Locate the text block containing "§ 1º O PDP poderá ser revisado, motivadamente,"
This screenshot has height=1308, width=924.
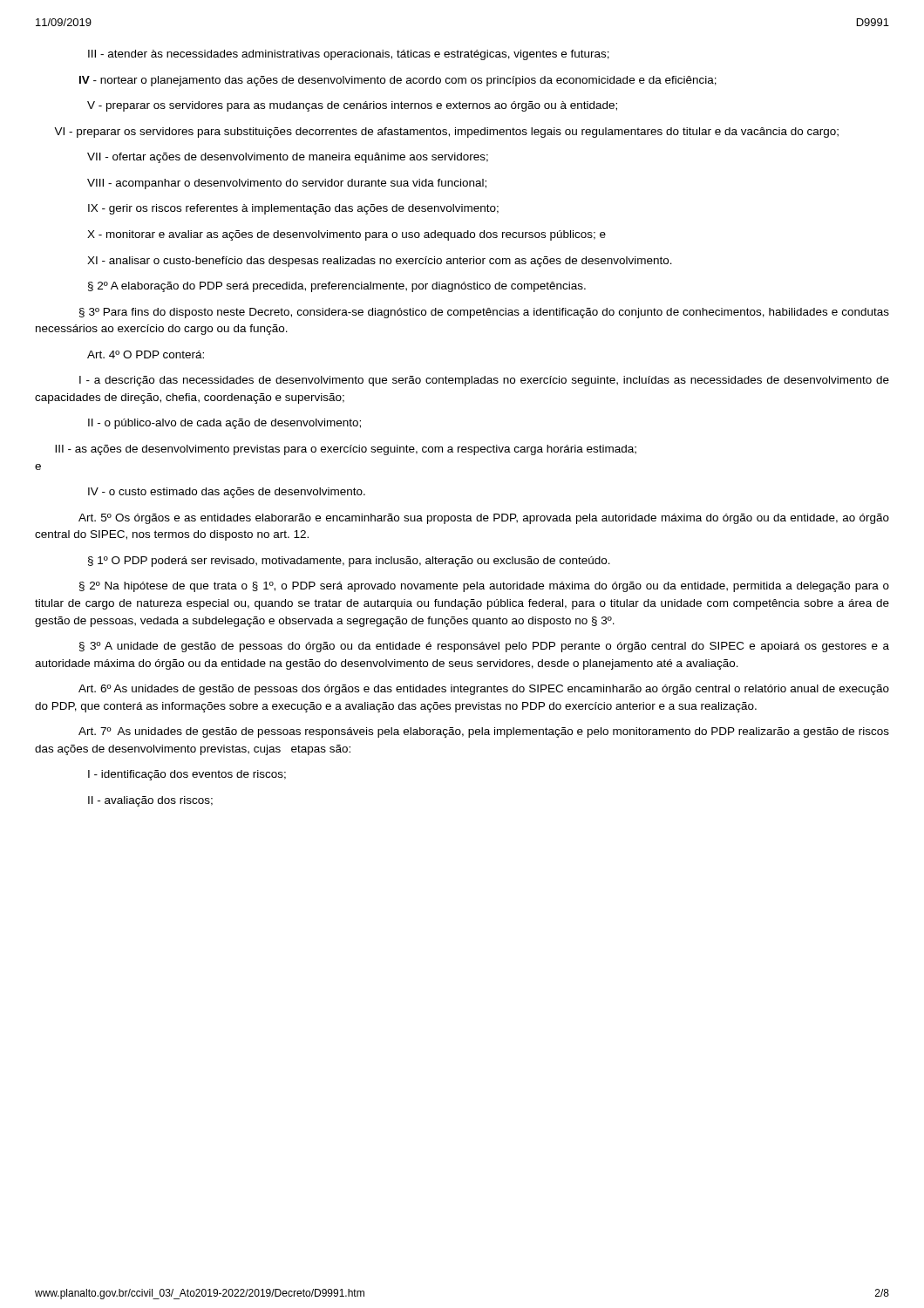click(349, 560)
